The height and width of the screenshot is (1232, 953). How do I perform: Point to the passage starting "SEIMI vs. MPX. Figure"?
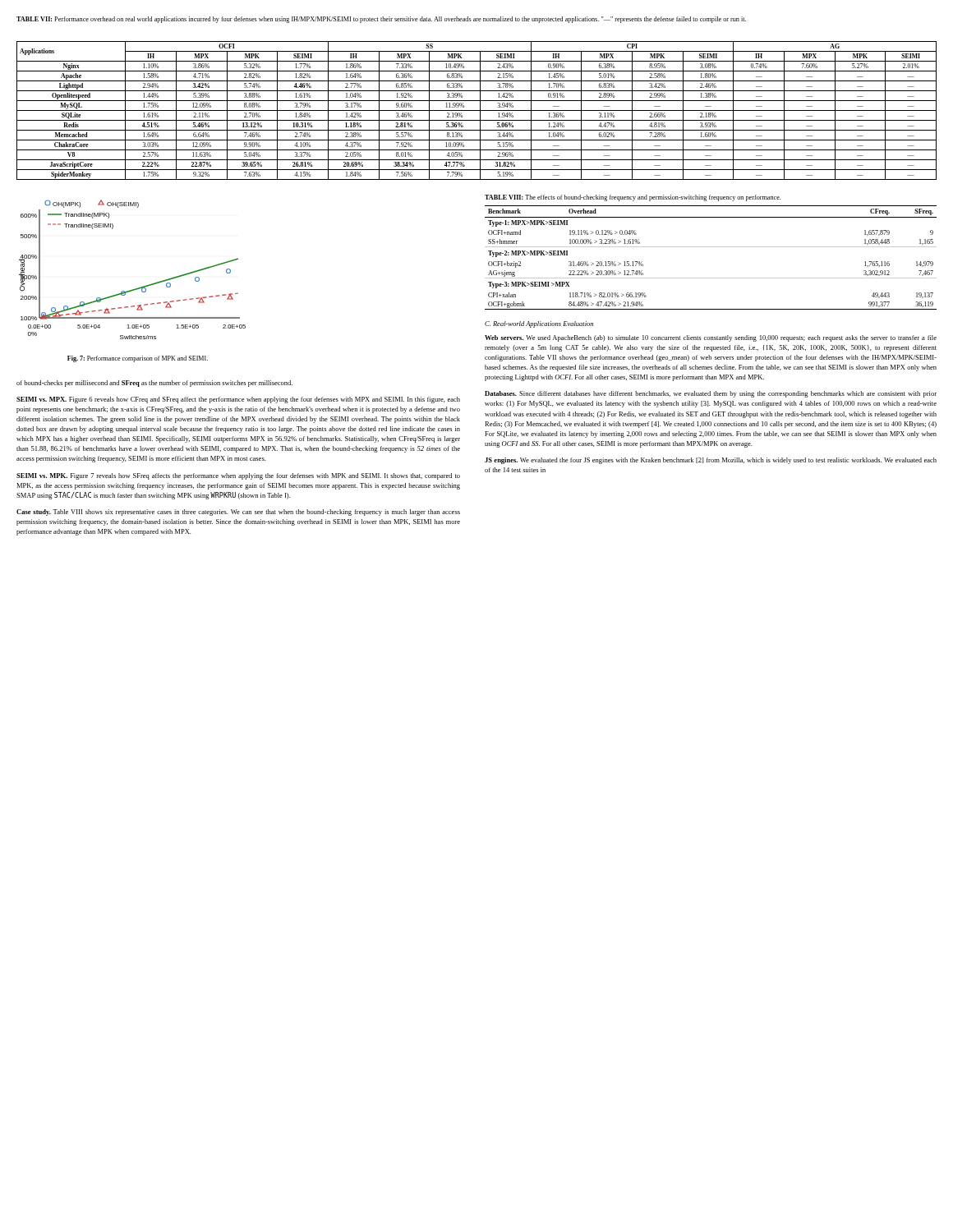tap(238, 429)
